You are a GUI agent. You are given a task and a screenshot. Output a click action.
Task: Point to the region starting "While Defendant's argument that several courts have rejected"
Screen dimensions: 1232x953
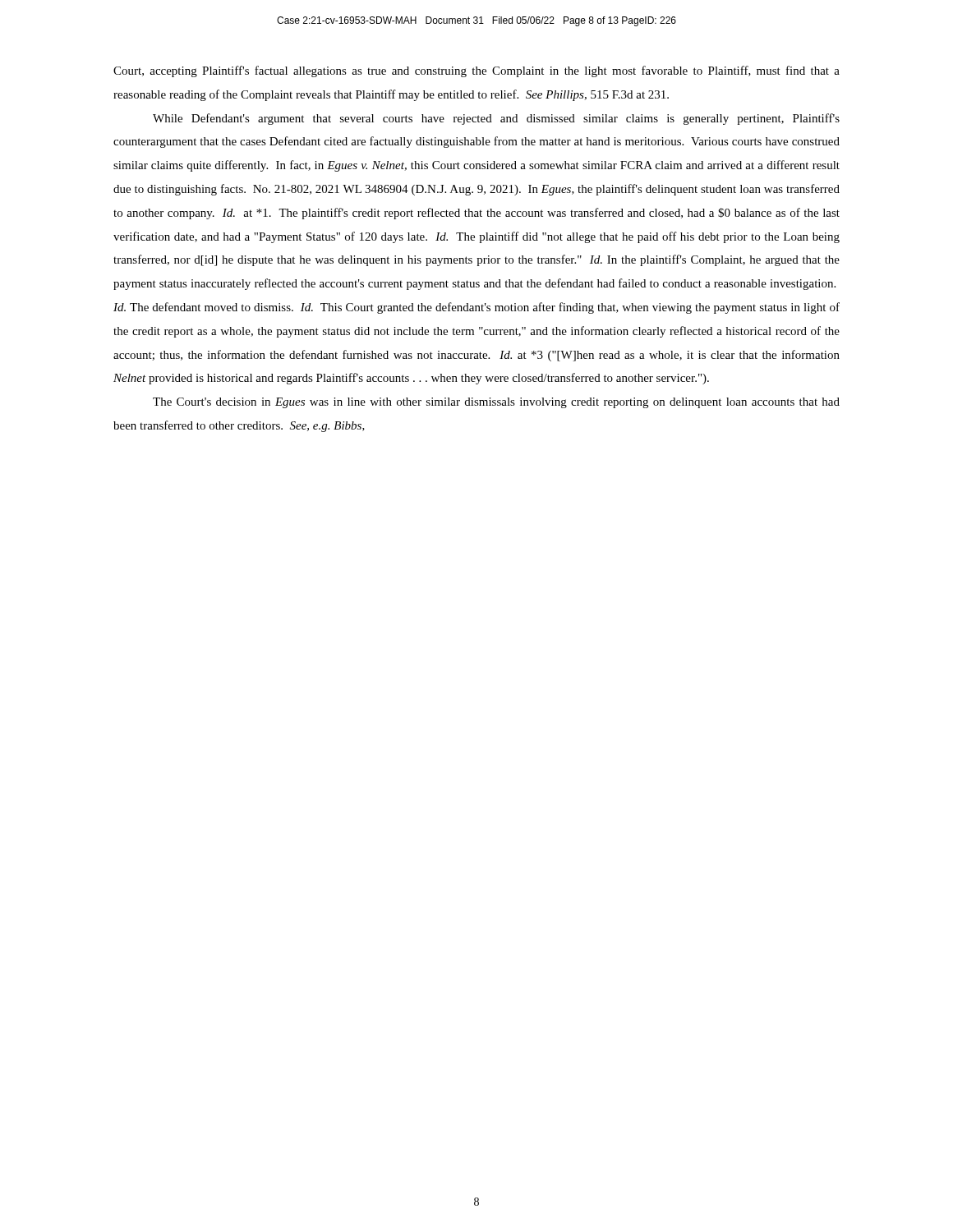[476, 248]
